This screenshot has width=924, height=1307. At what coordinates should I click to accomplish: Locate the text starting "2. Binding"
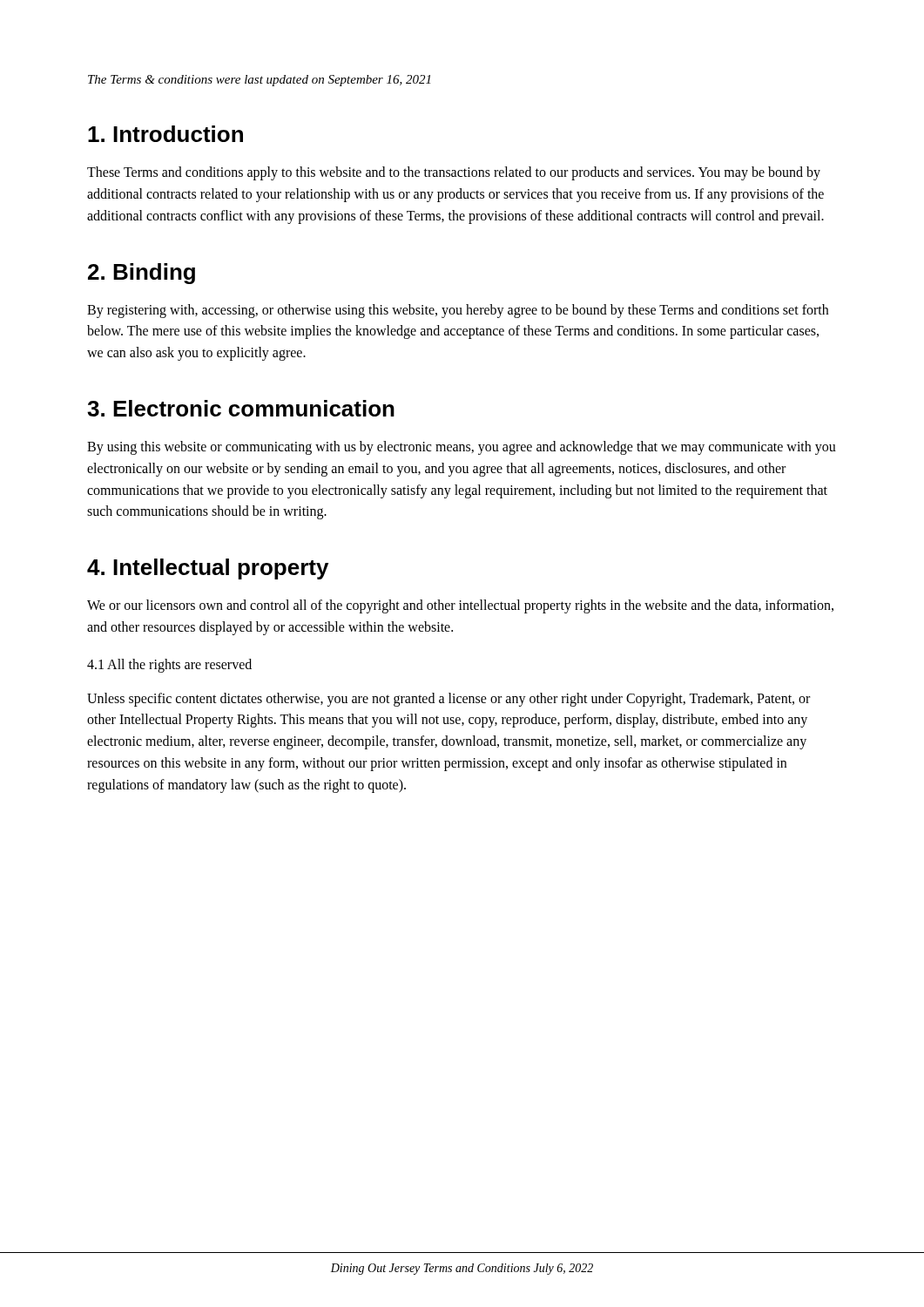(142, 274)
